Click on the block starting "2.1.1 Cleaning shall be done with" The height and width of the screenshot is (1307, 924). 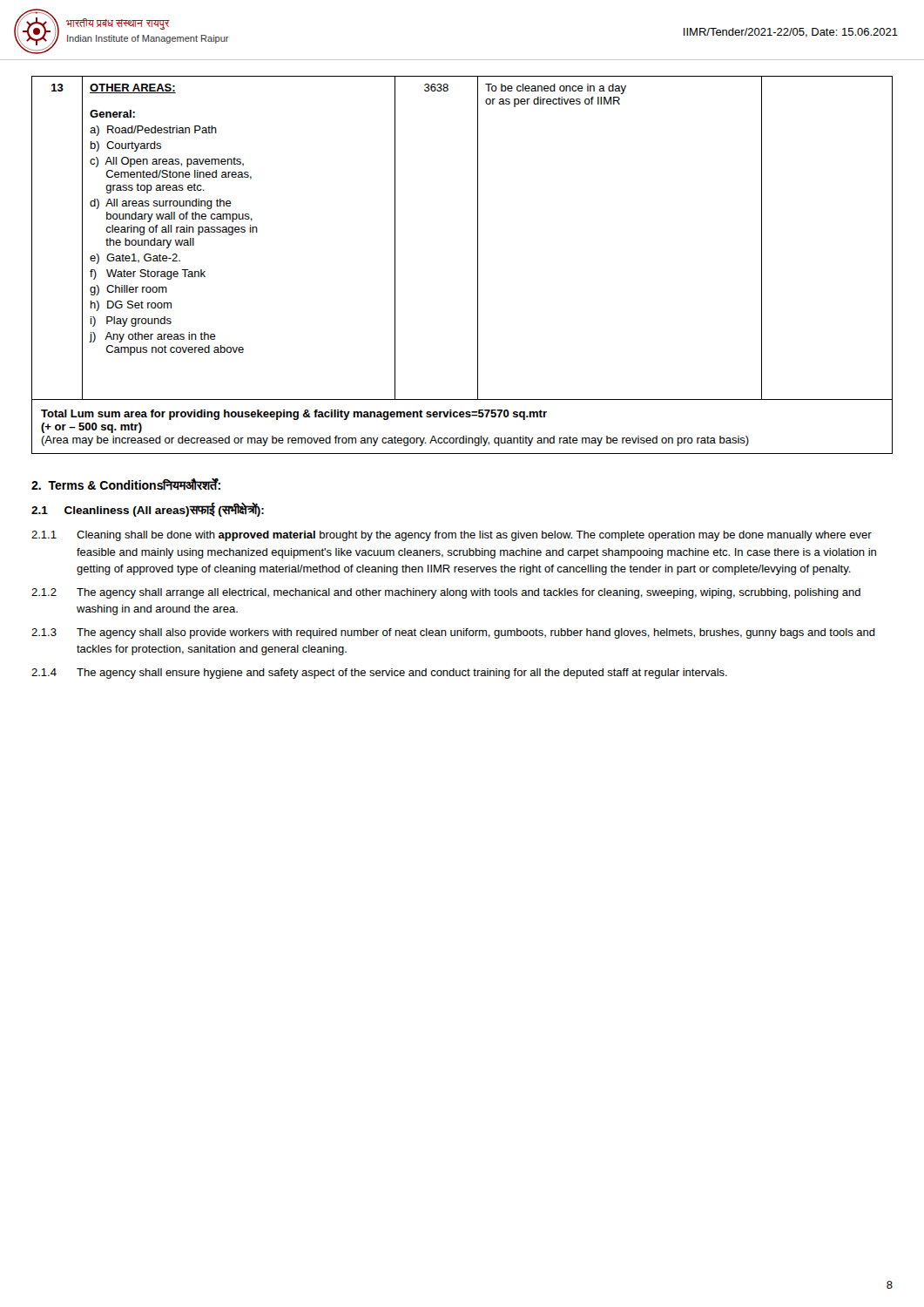coord(462,552)
